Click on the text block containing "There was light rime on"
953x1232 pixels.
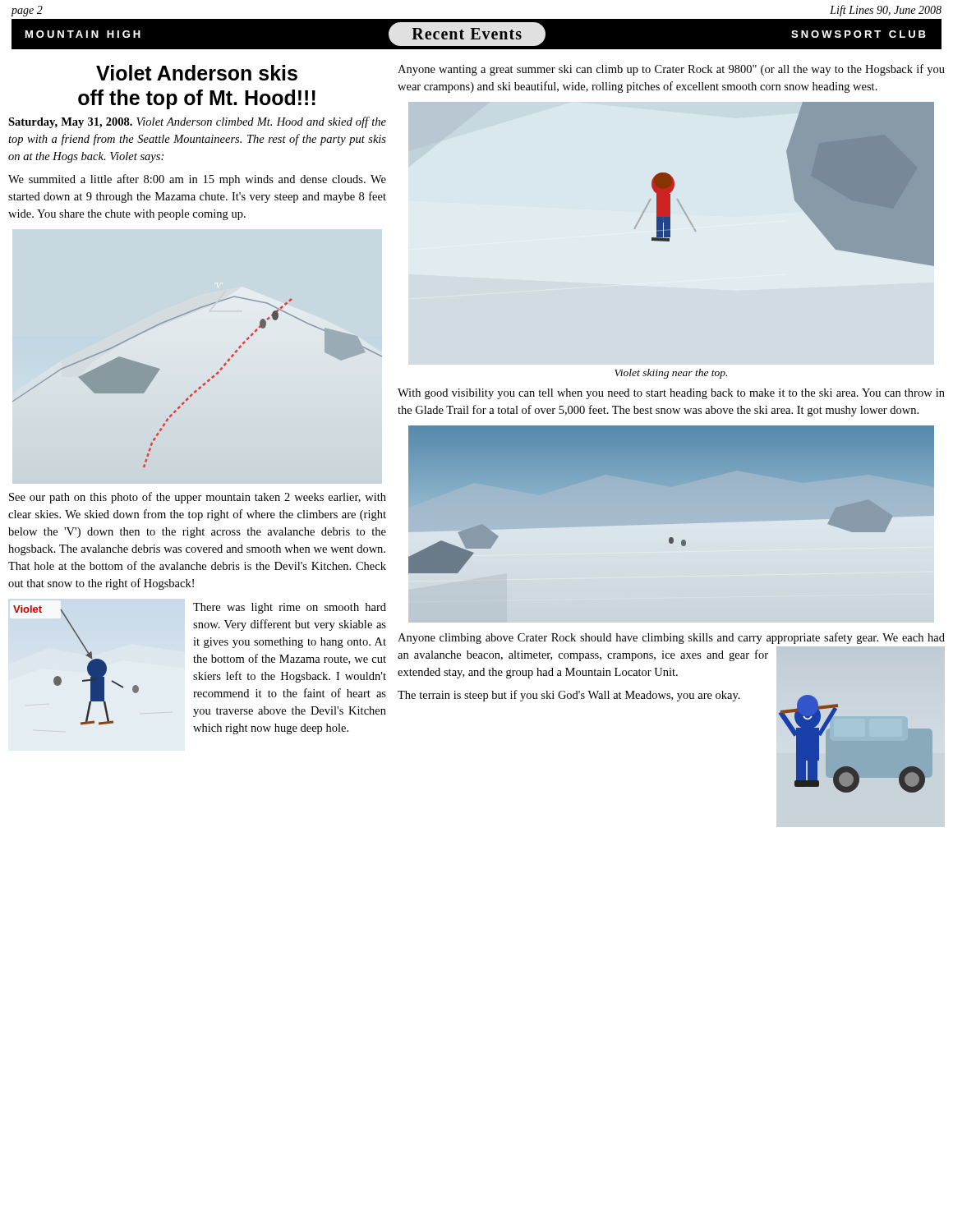tap(290, 668)
